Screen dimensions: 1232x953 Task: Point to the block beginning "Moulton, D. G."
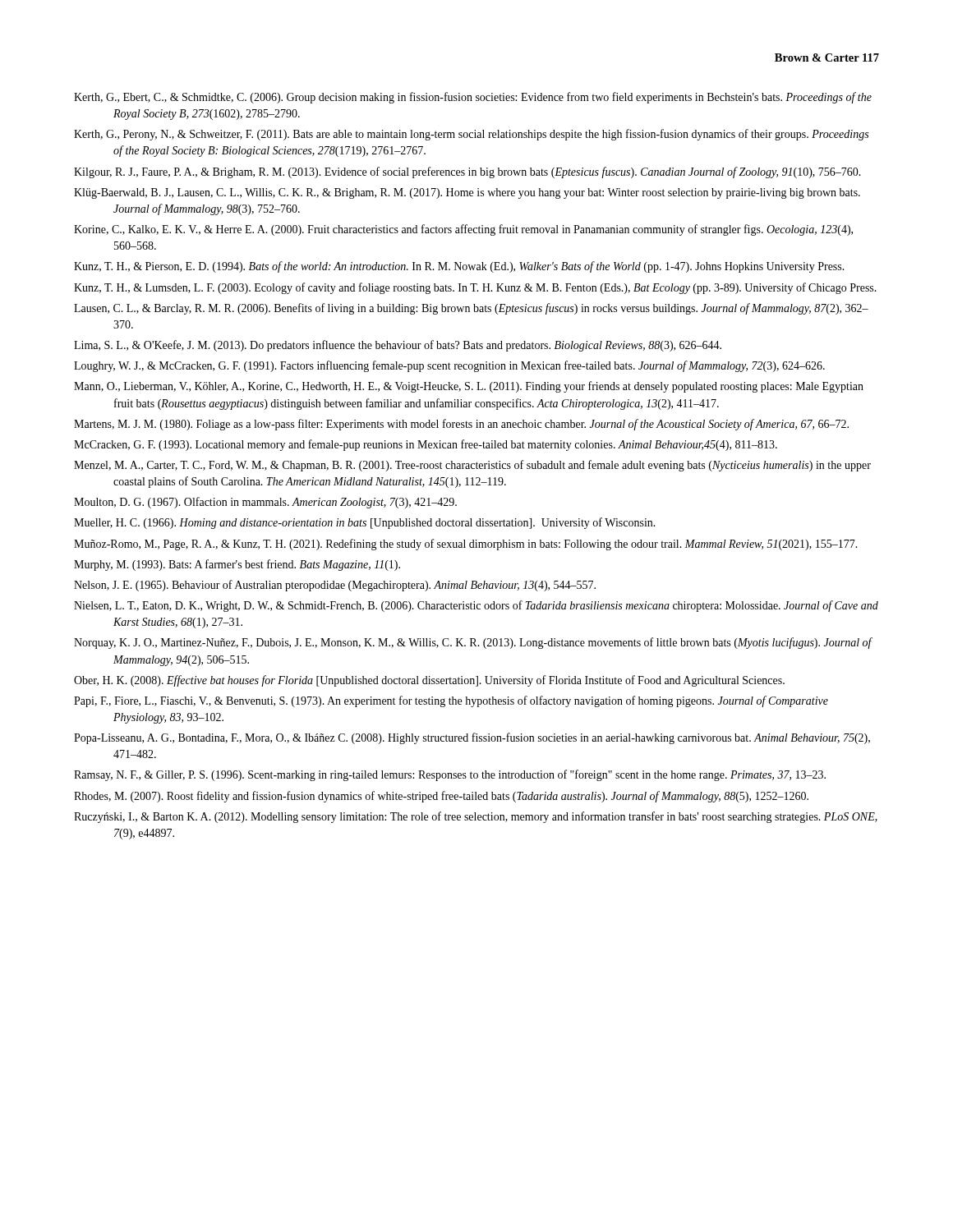(266, 503)
